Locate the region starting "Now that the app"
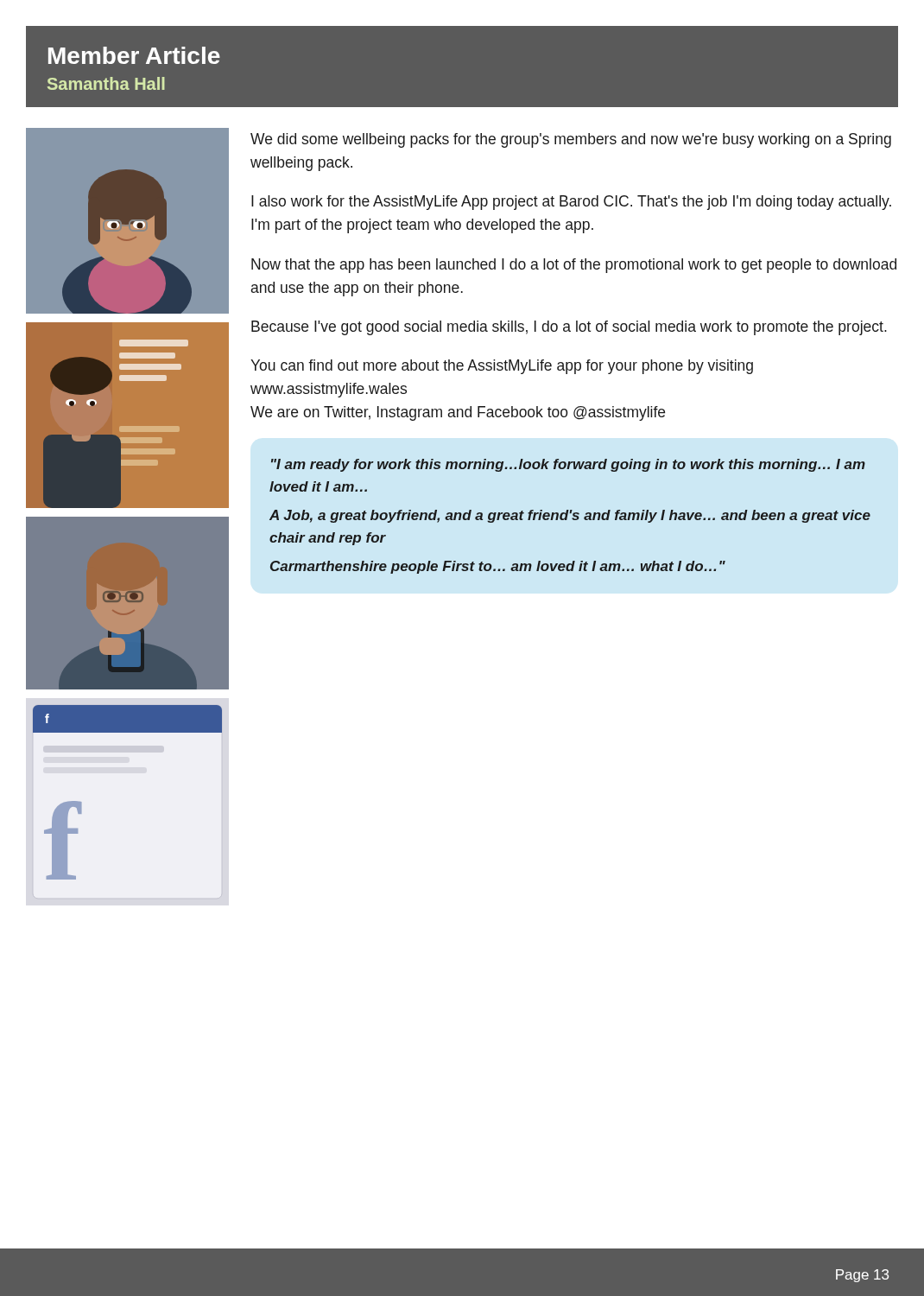 point(574,276)
